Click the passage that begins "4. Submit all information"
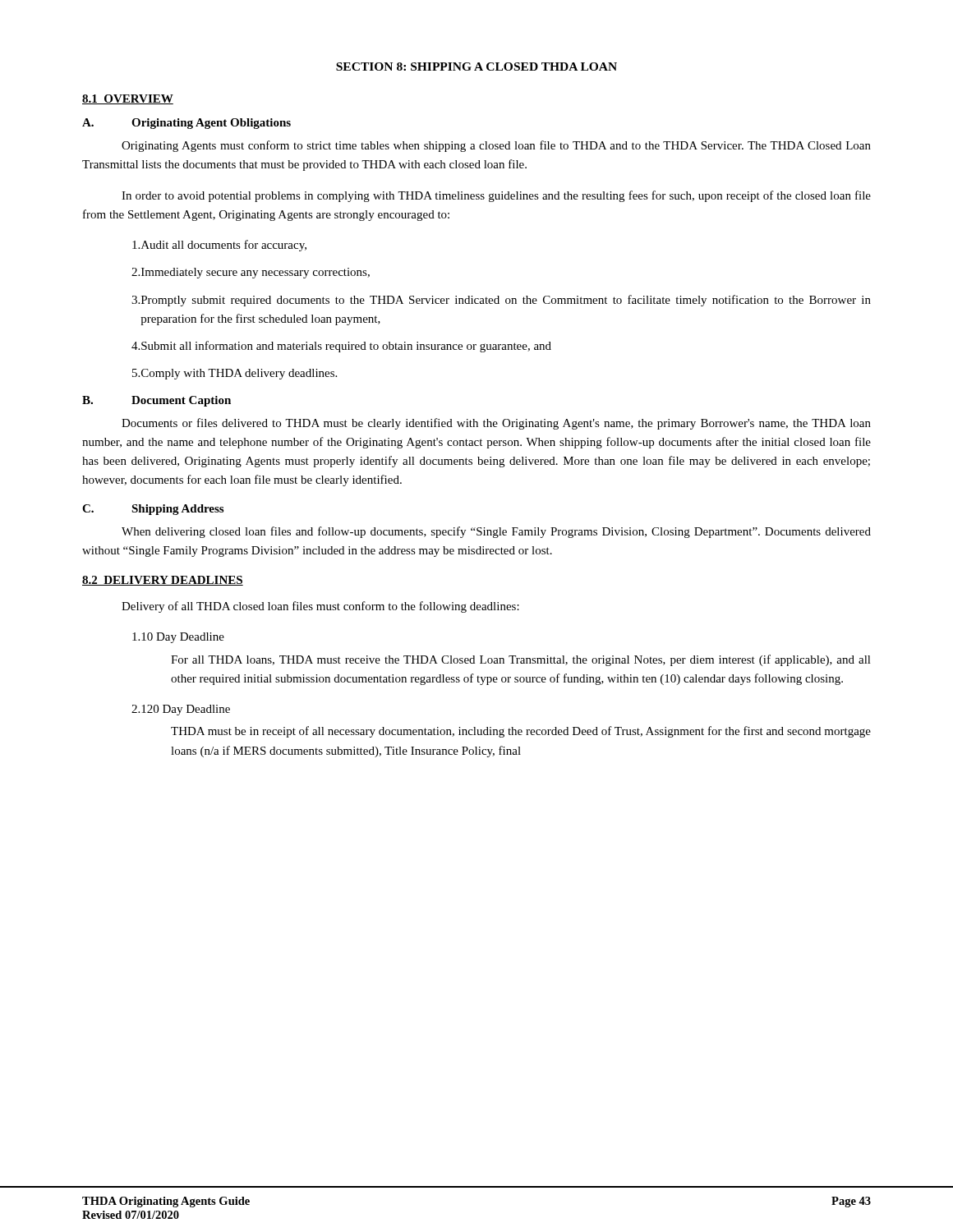This screenshot has height=1232, width=953. click(x=476, y=346)
